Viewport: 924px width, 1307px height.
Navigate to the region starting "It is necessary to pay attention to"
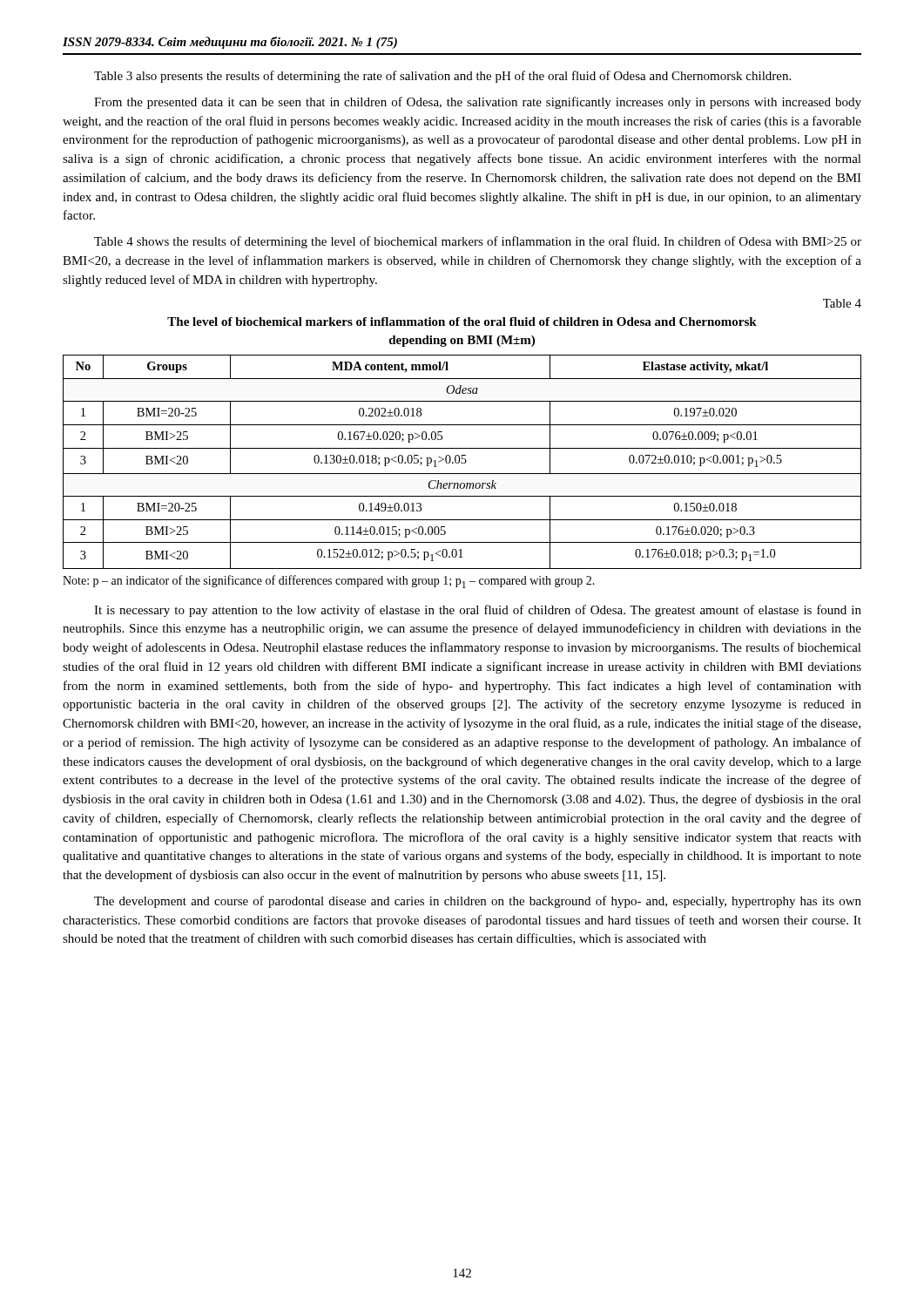tap(462, 743)
